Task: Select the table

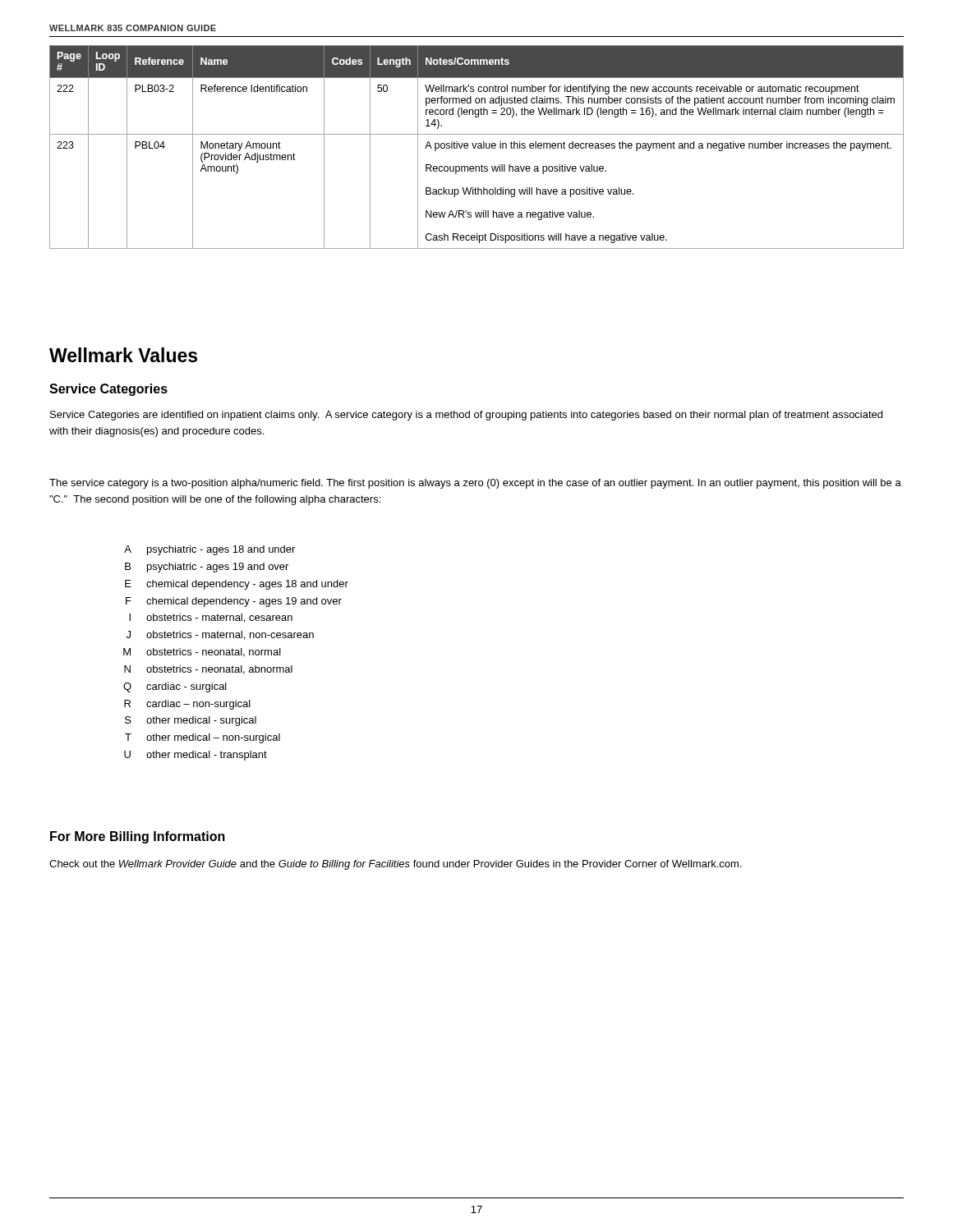Action: pos(476,147)
